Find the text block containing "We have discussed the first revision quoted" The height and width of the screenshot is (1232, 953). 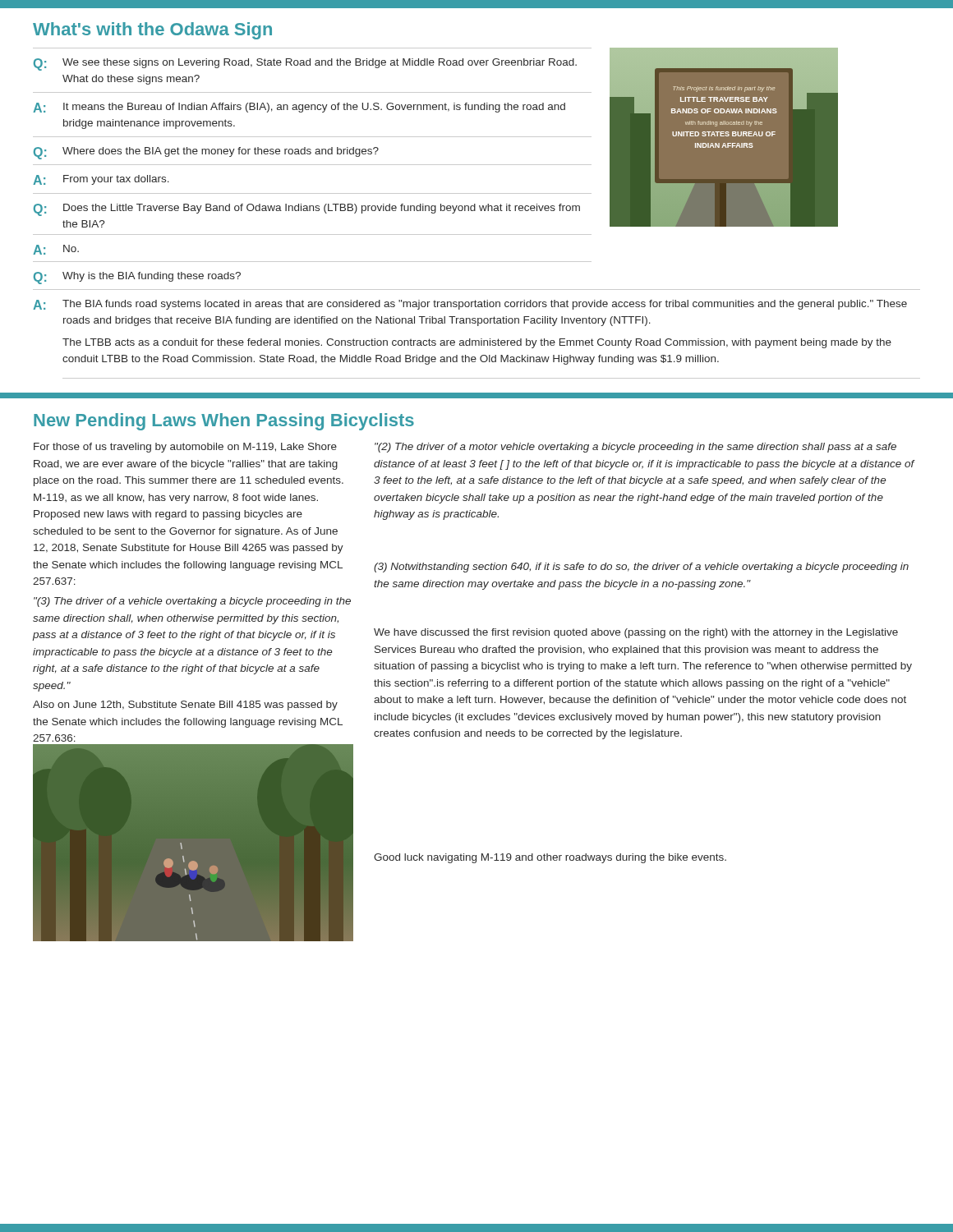click(643, 683)
